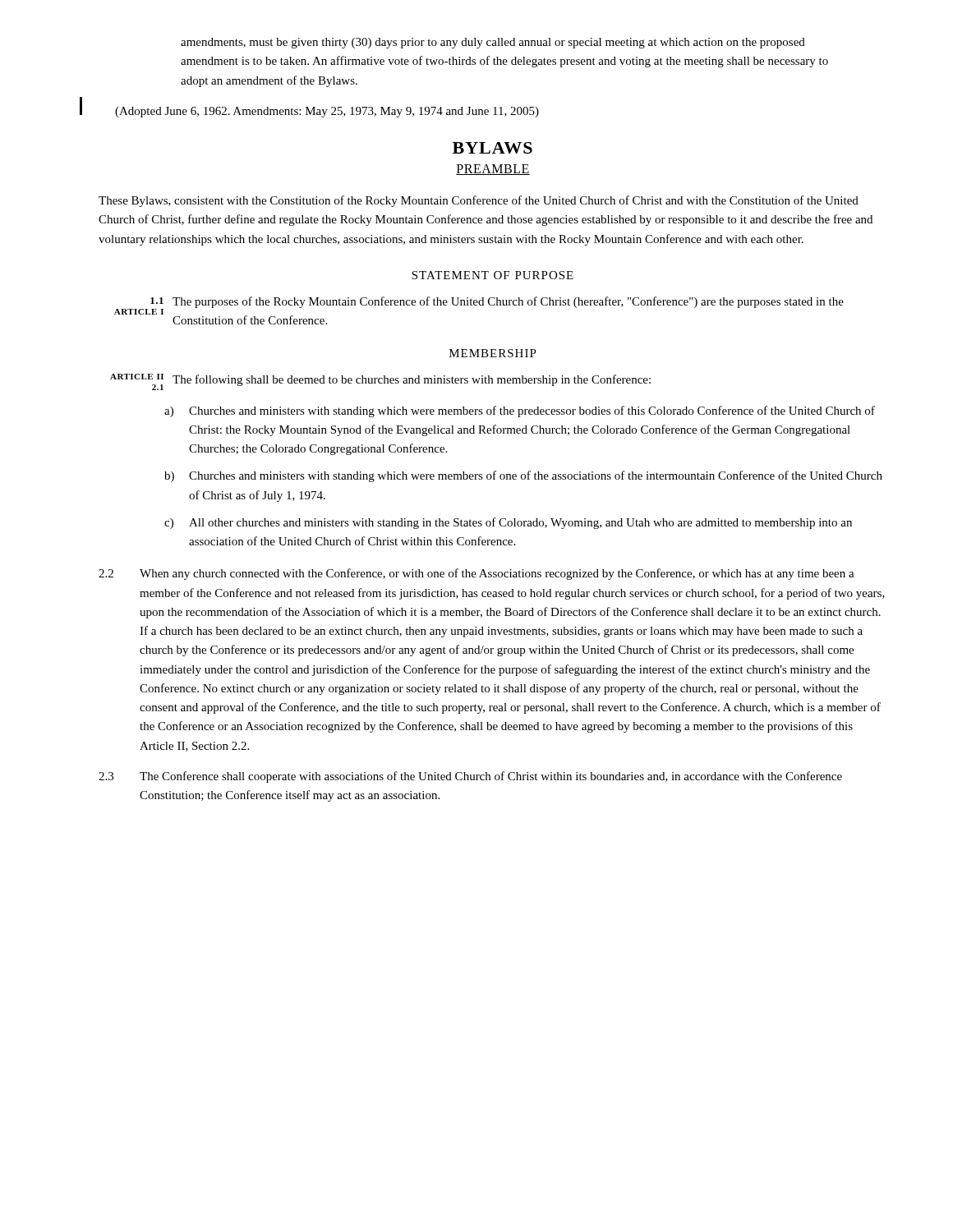Image resolution: width=953 pixels, height=1232 pixels.
Task: Point to the block beginning "These Bylaws, consistent with the Constitution"
Action: point(486,219)
